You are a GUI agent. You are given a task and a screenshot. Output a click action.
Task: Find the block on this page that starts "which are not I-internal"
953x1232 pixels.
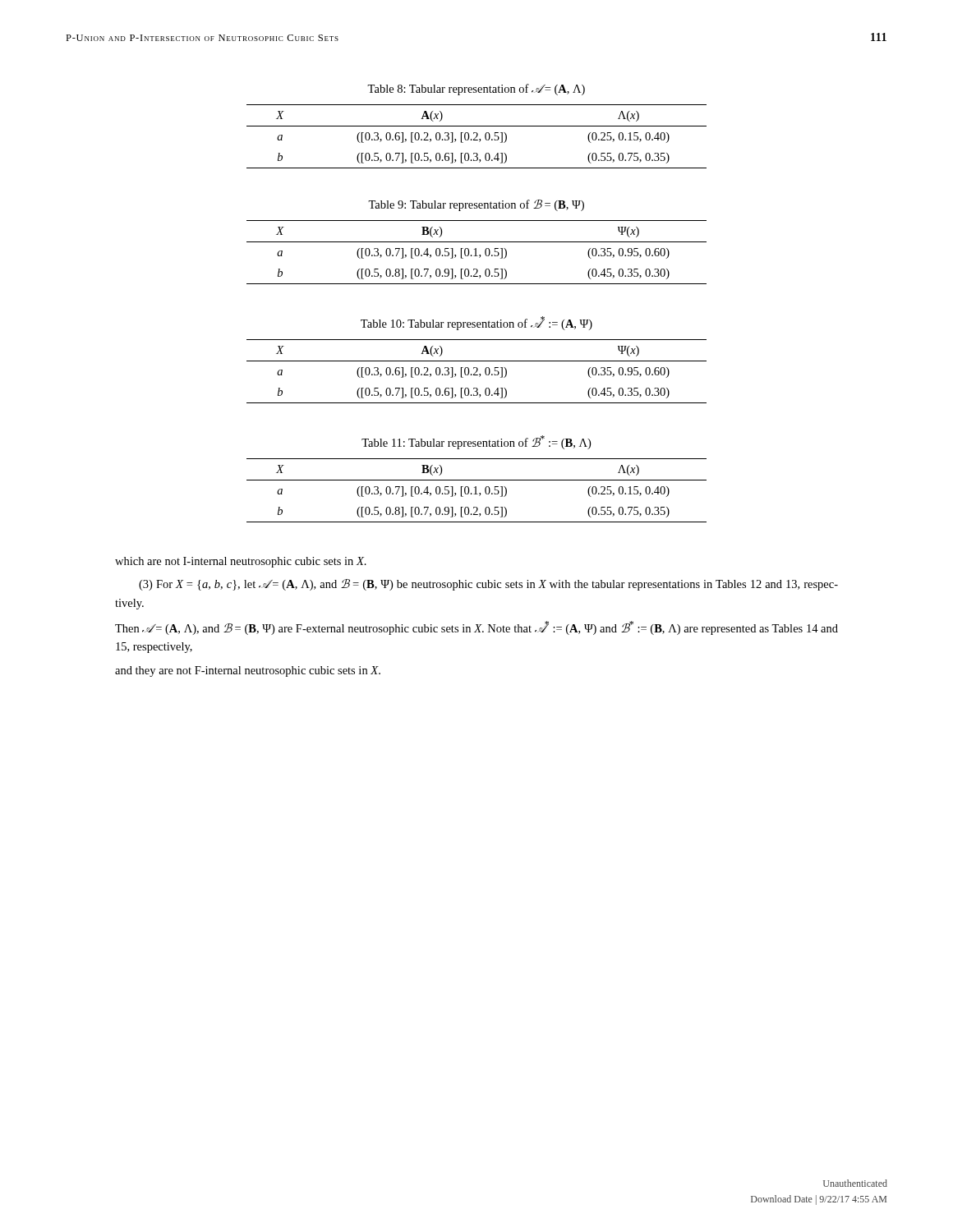(x=476, y=616)
